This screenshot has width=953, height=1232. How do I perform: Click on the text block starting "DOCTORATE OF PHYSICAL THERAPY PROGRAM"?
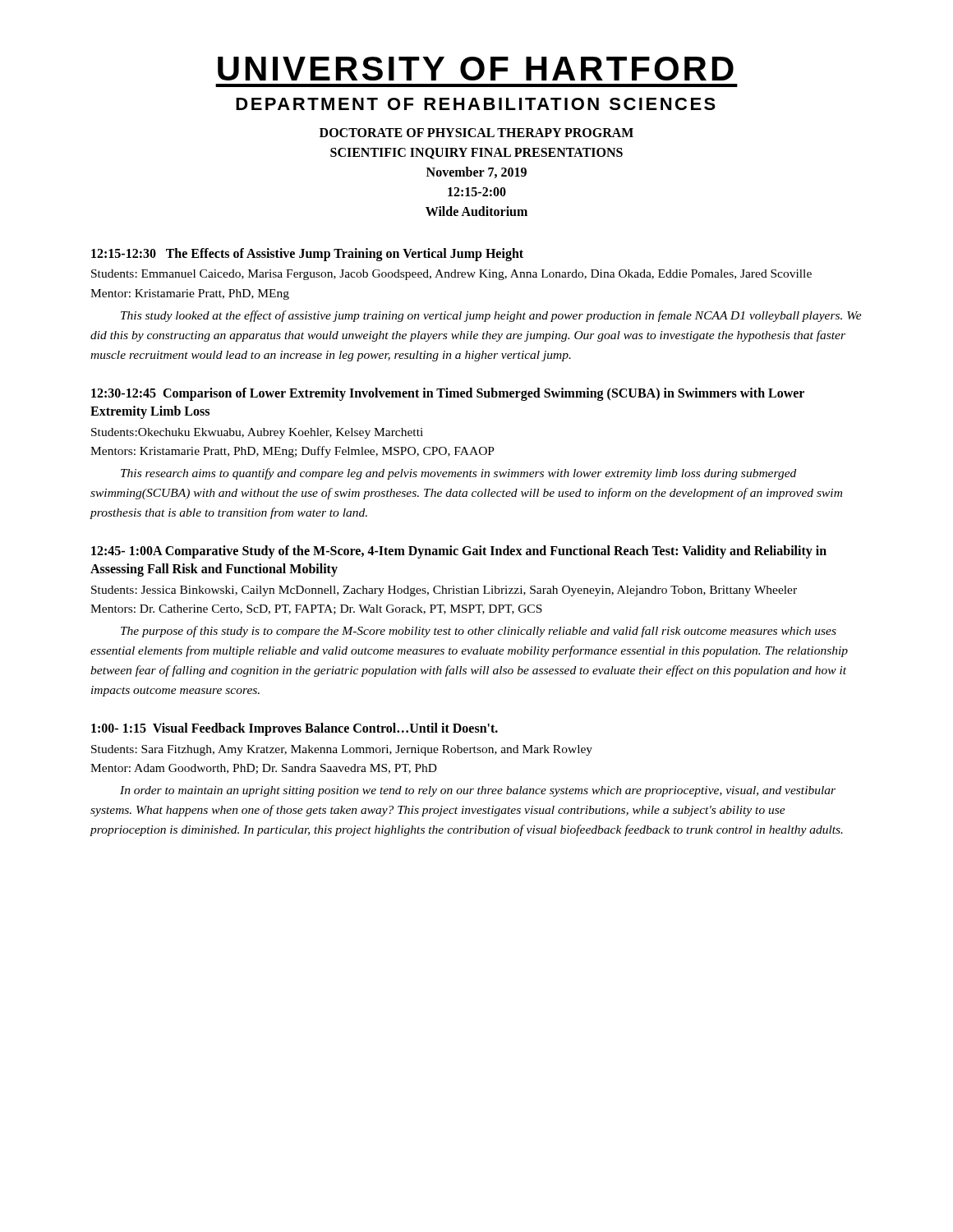(476, 172)
